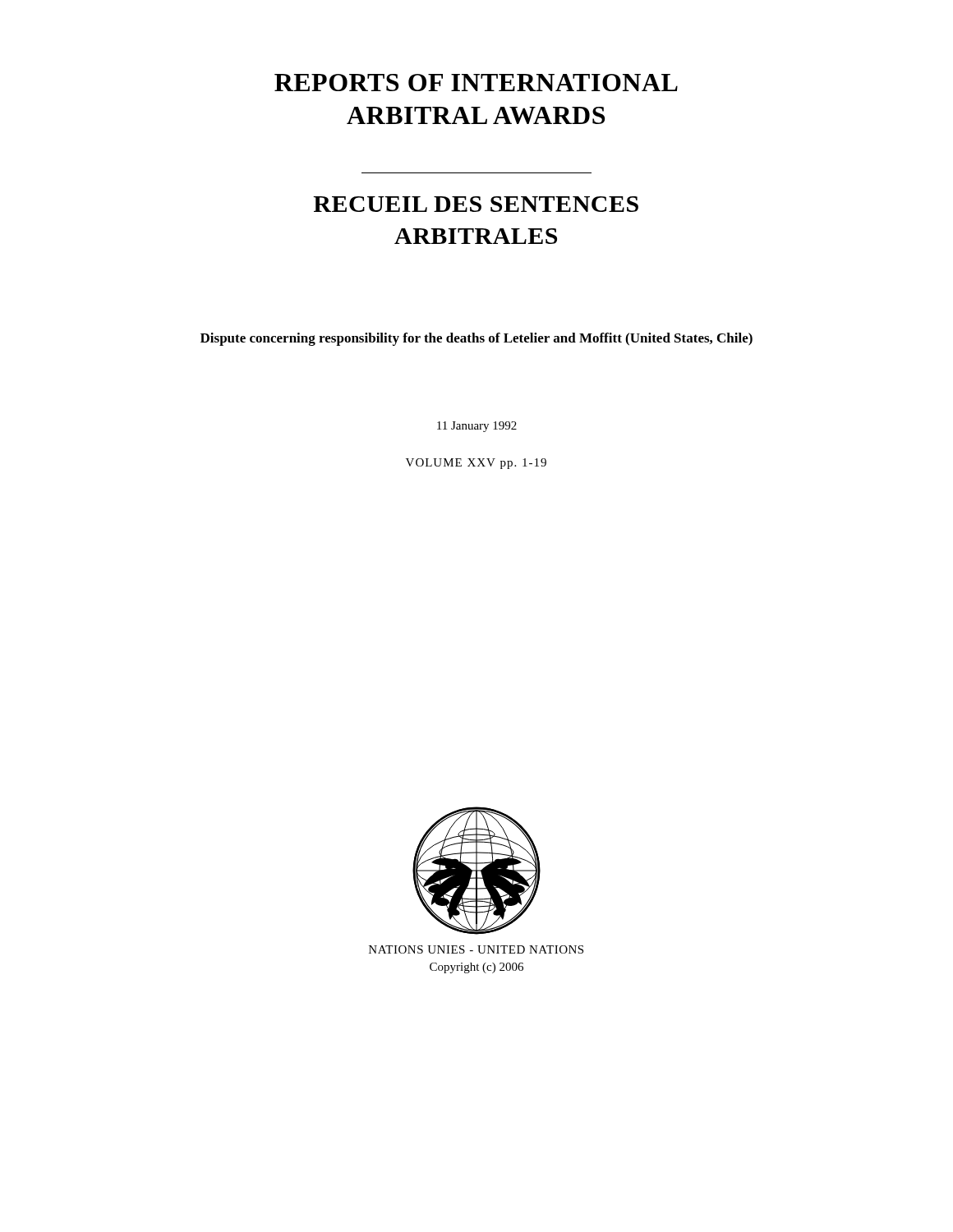Where does it say "NATIONS UNIES - UNITED NATIONS Copyright (c) 2006"?
This screenshot has height=1232, width=953.
tap(476, 958)
